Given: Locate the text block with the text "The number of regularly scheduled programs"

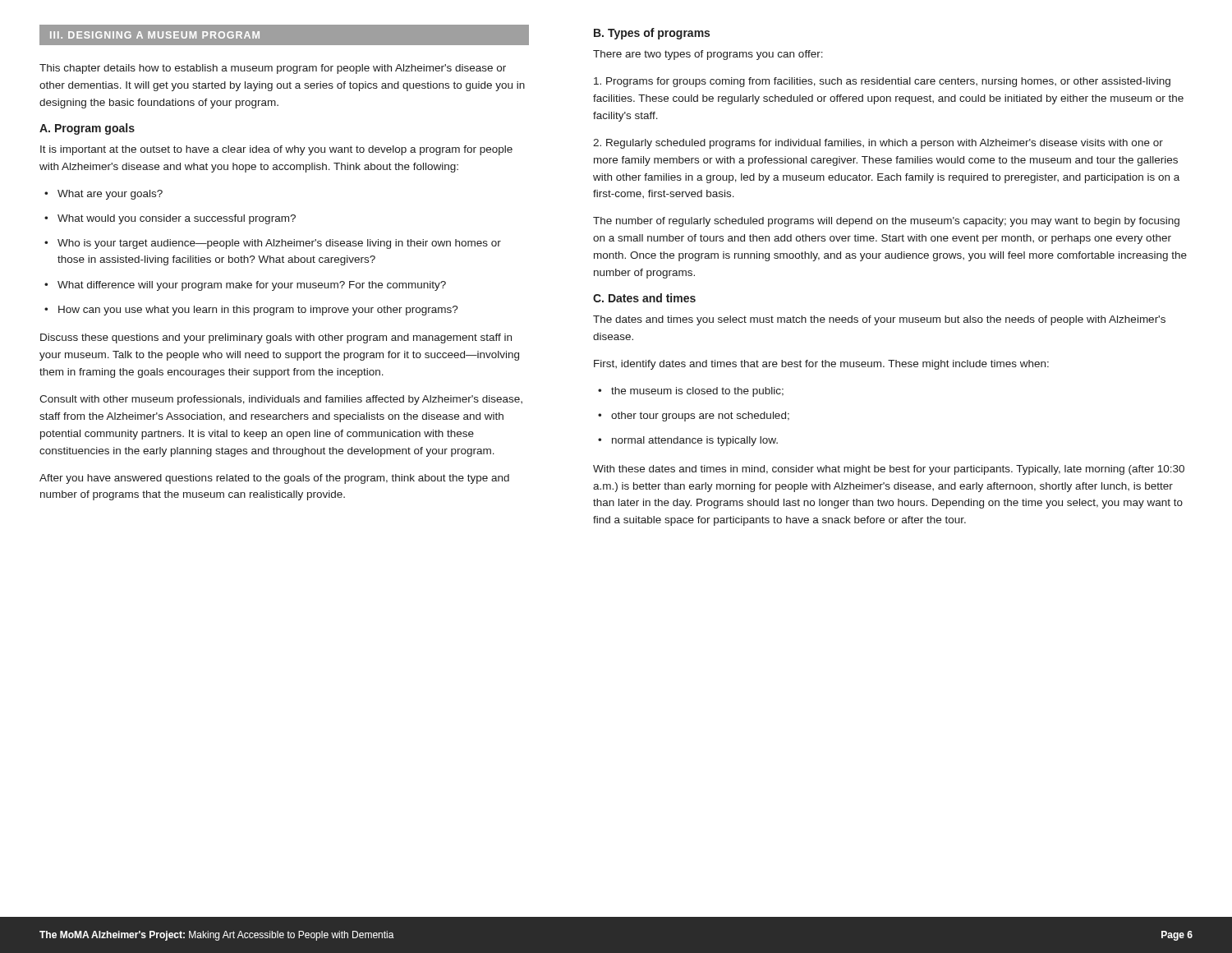Looking at the screenshot, I should pos(892,247).
